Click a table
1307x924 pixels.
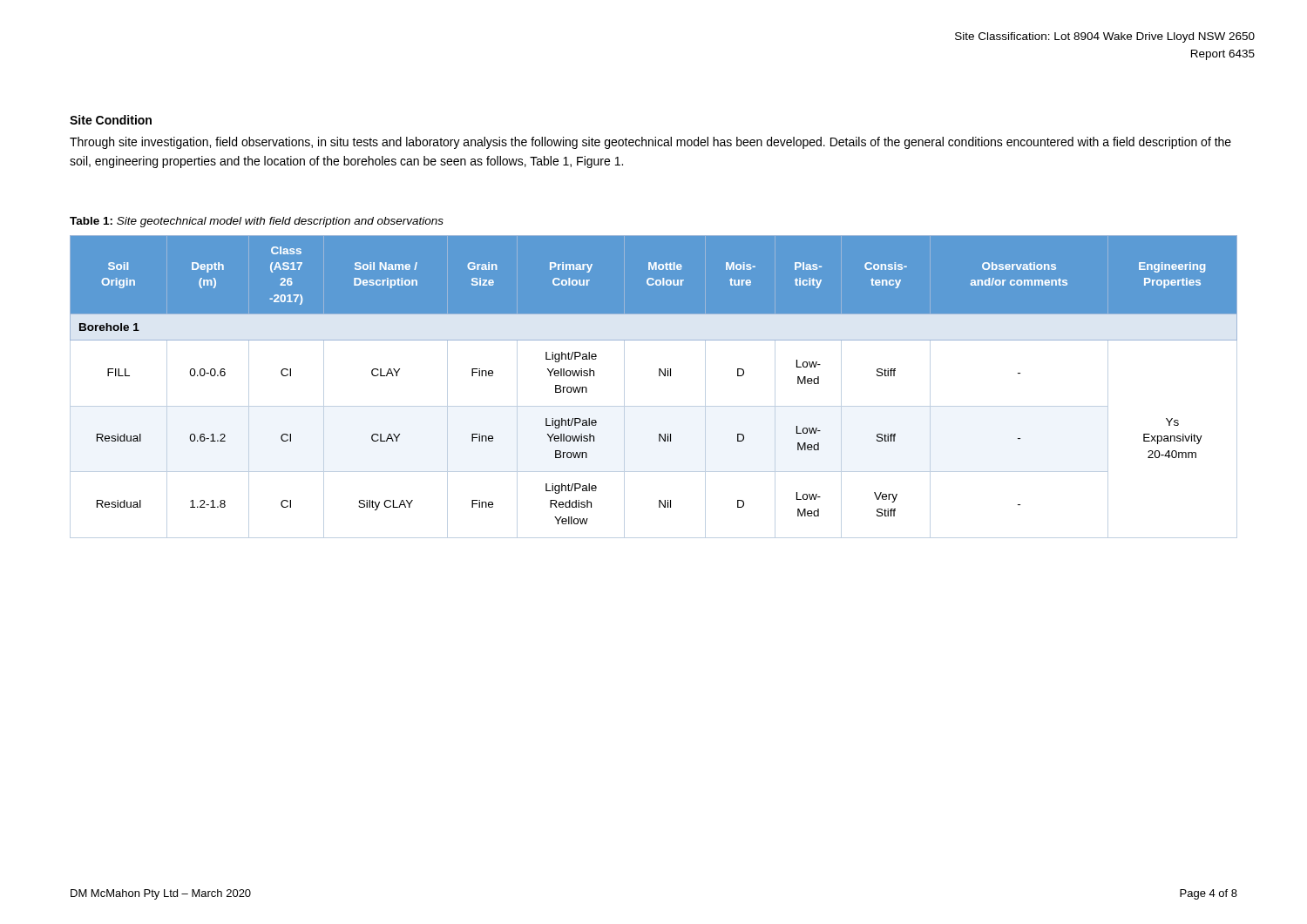tap(654, 387)
